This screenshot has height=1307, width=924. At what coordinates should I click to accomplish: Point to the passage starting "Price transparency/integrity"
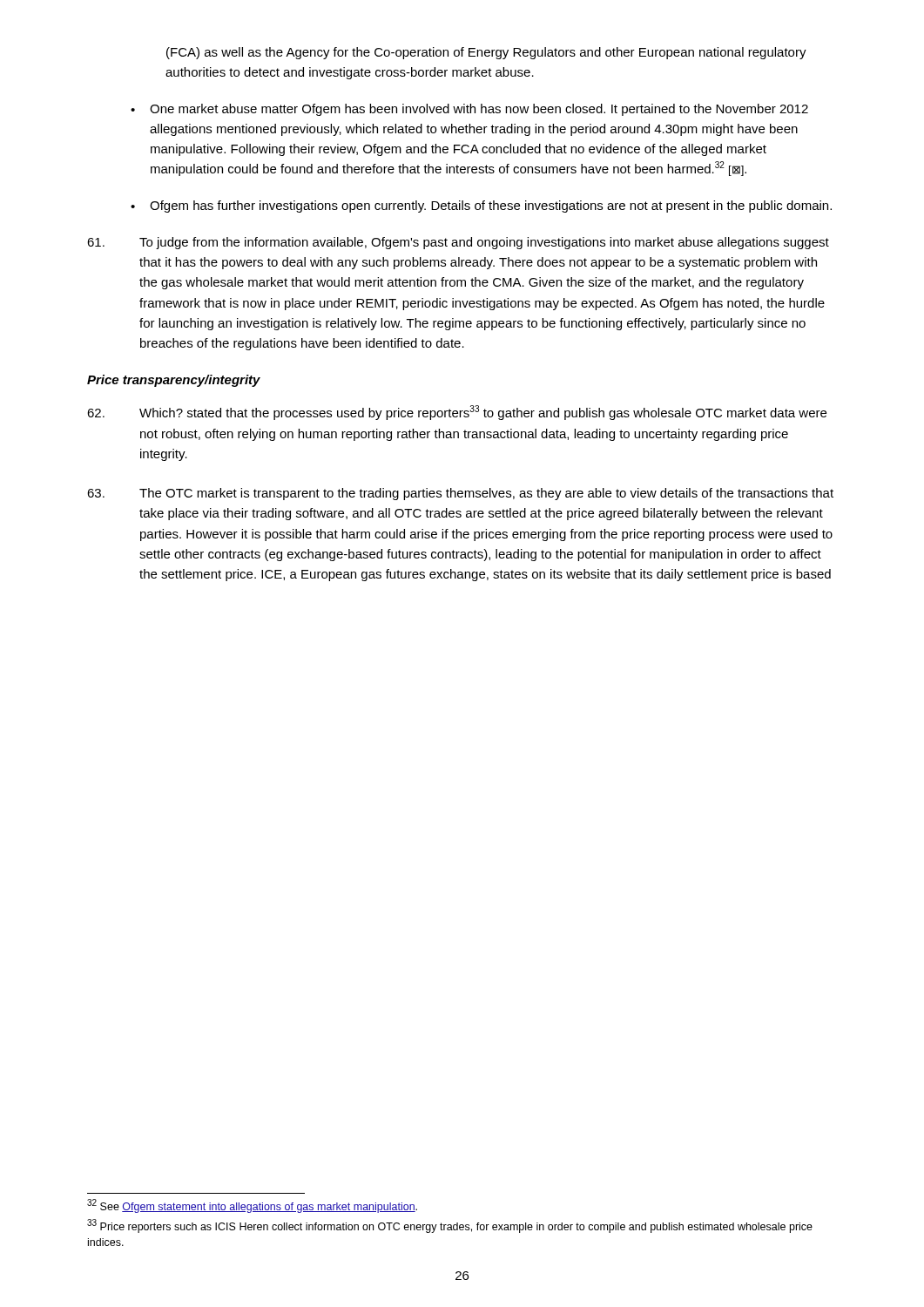174,380
